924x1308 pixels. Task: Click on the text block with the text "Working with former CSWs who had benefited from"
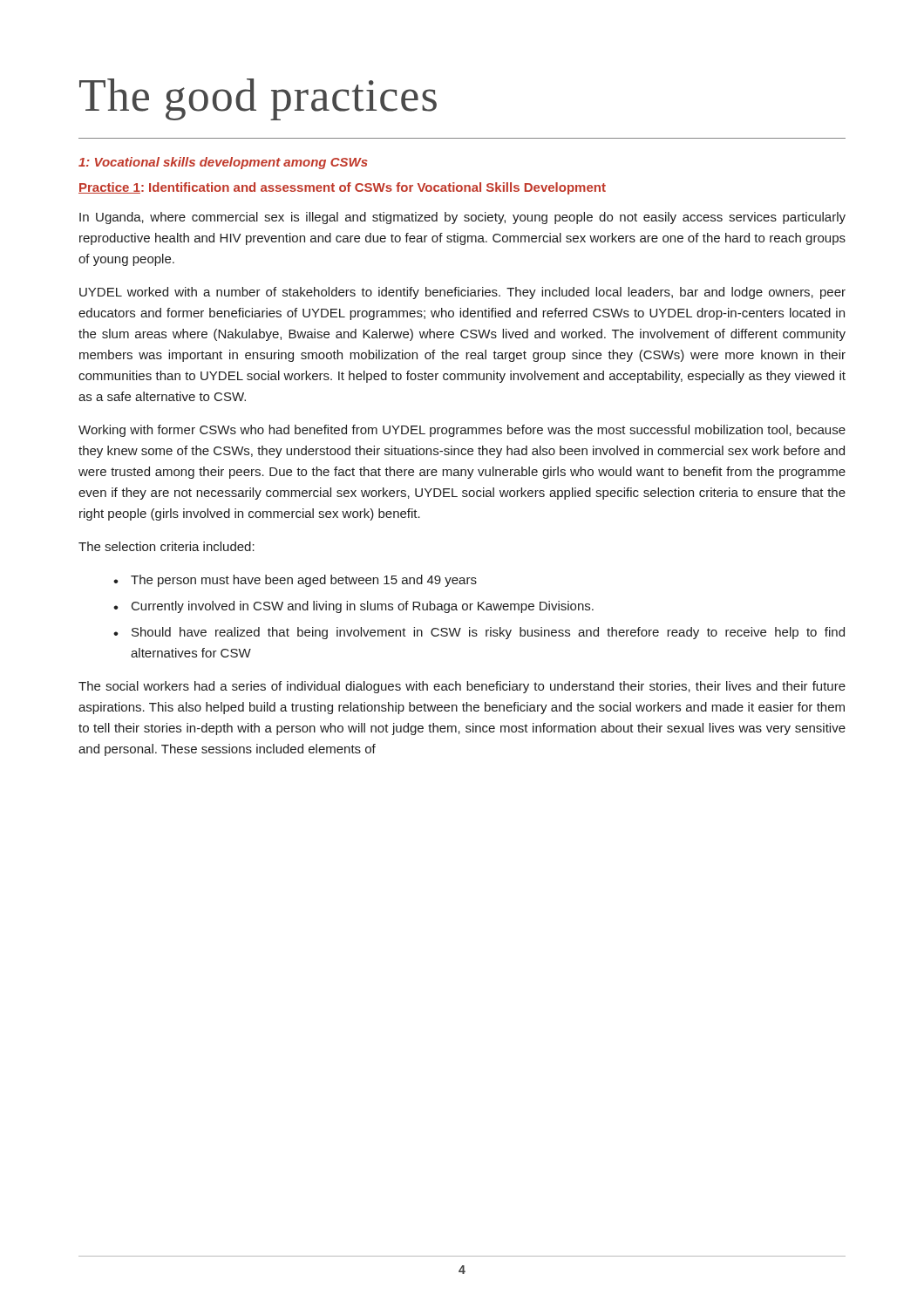tap(462, 471)
